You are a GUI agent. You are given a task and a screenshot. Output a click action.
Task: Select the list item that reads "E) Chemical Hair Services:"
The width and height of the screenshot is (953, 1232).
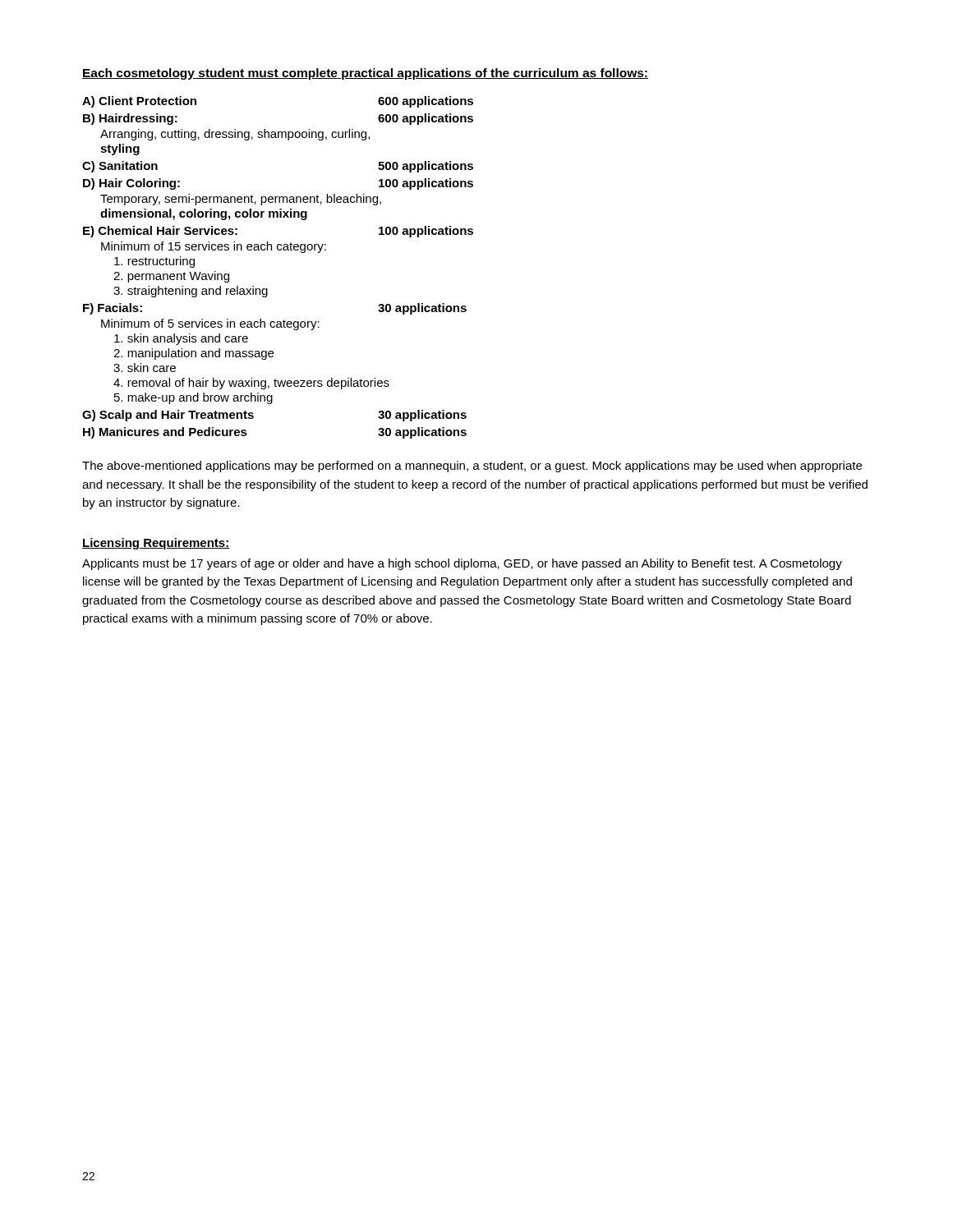click(x=161, y=231)
